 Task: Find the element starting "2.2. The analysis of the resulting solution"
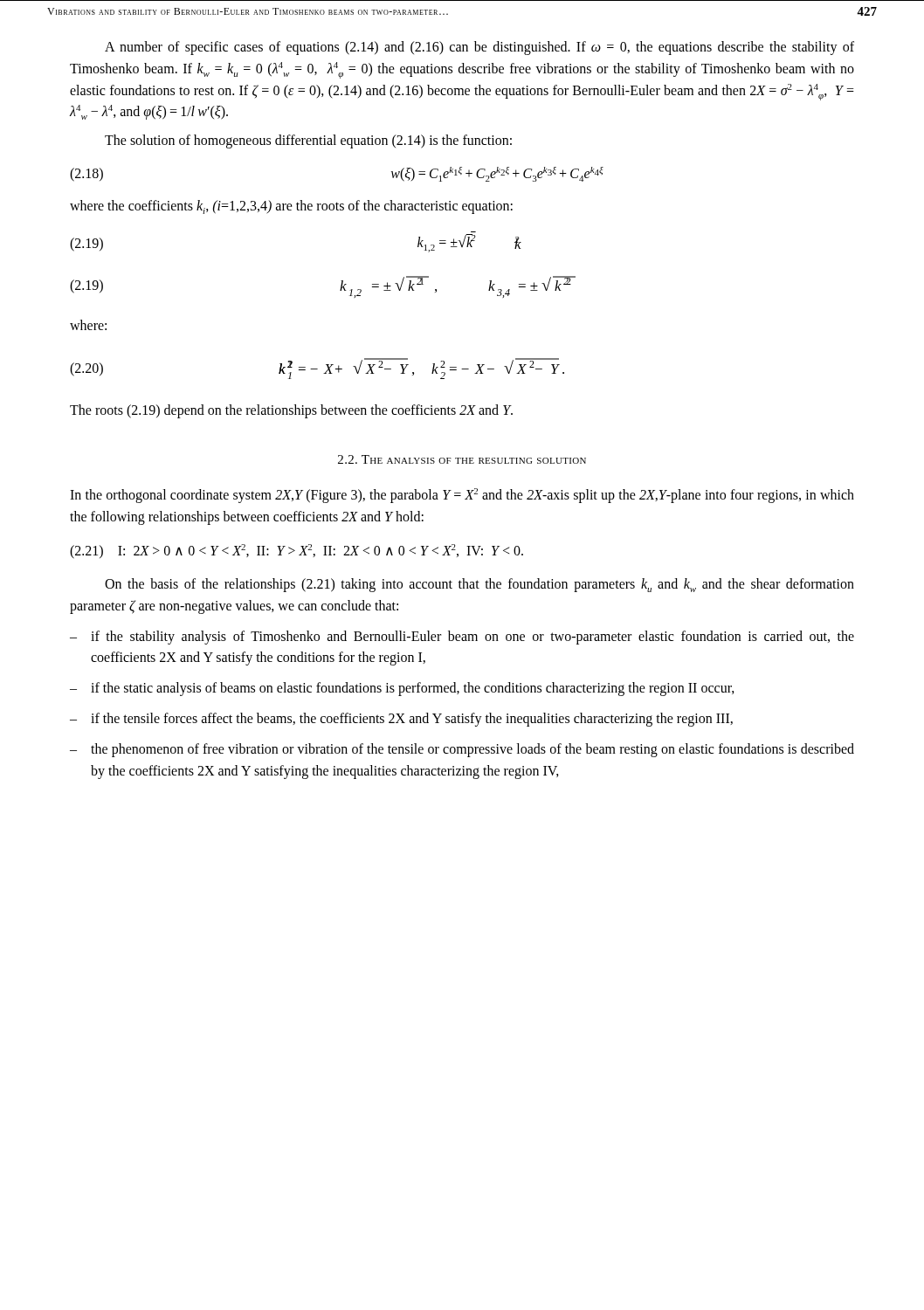462,460
